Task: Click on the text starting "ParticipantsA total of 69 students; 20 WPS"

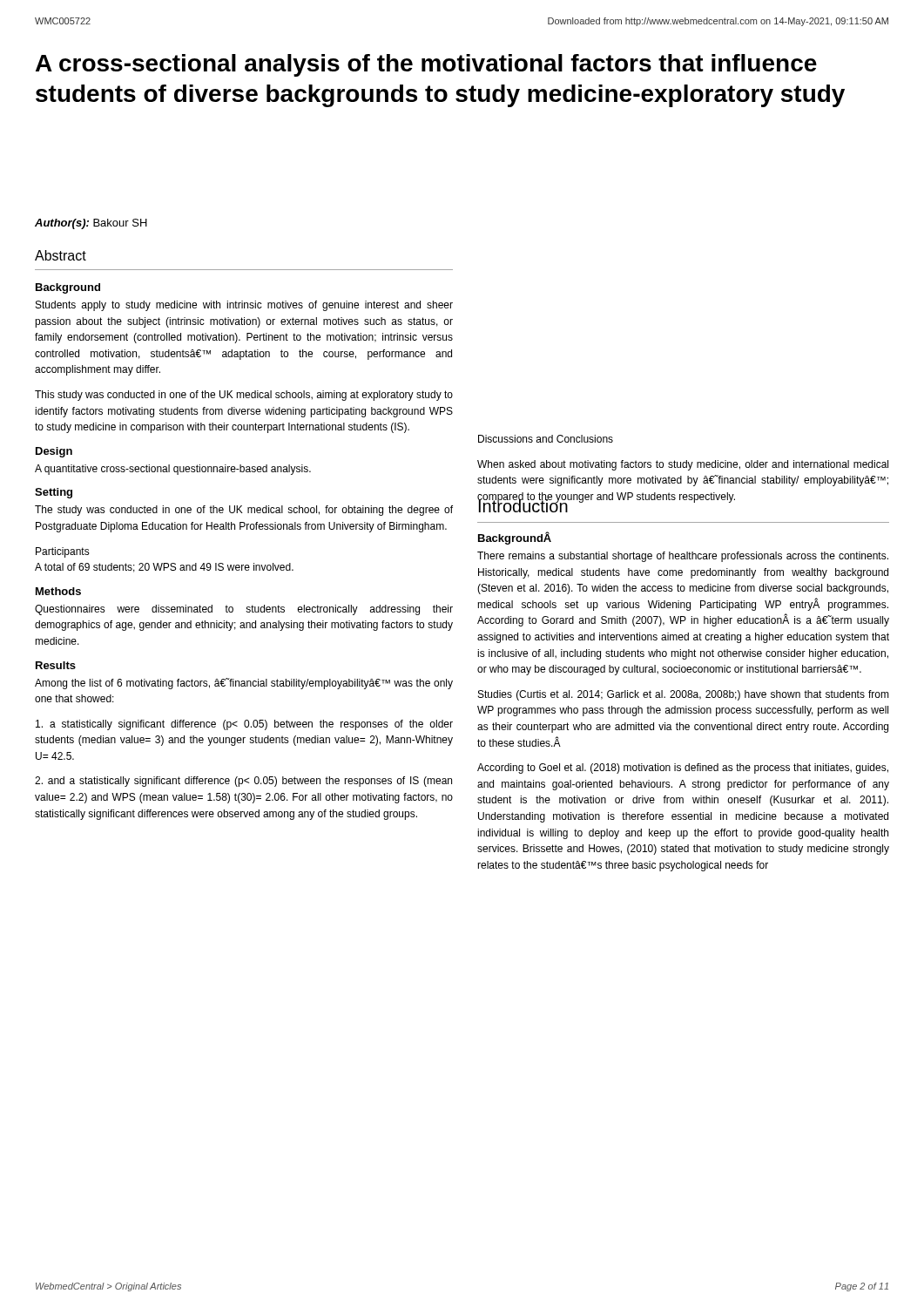Action: 244,560
